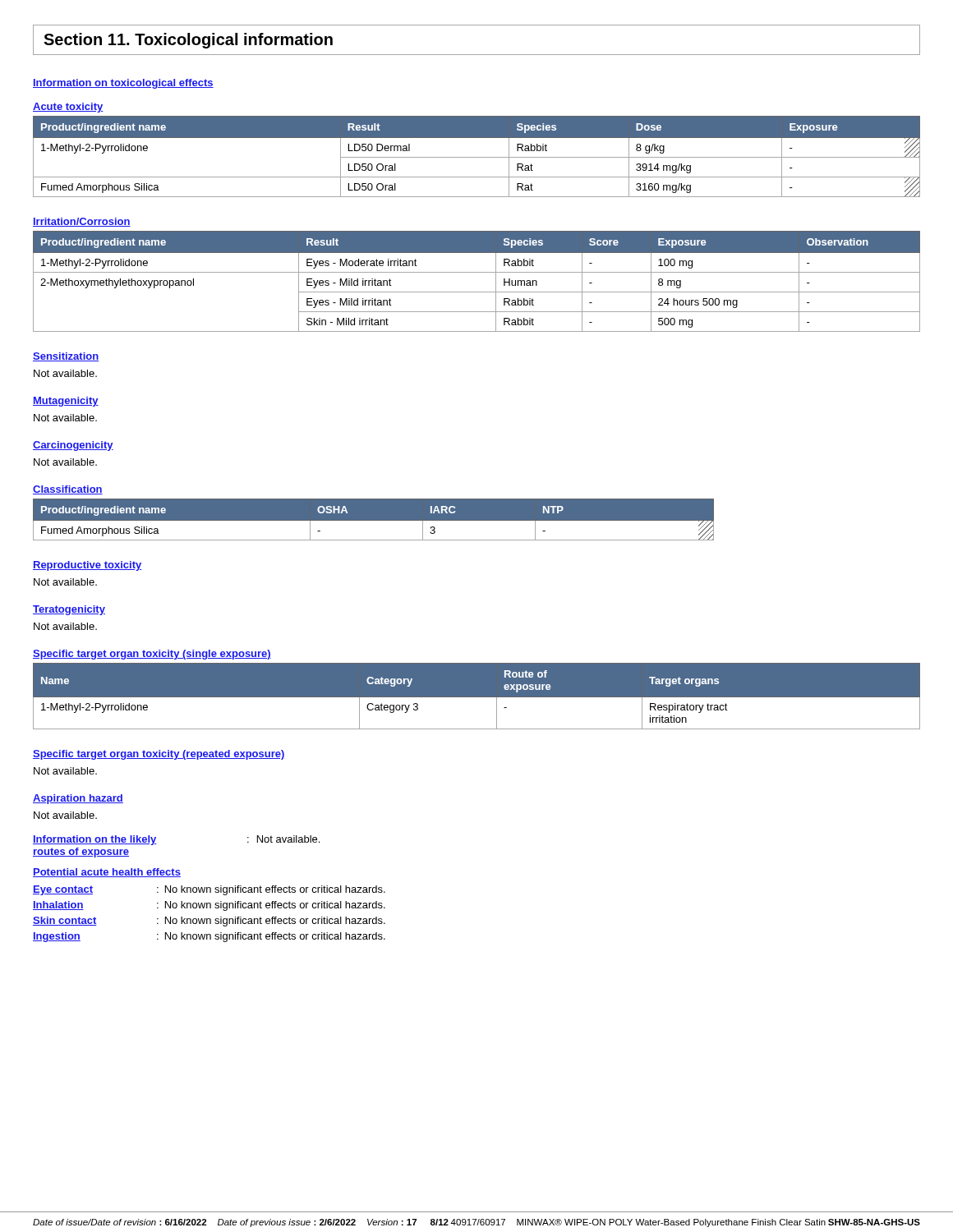
Task: Locate the table with the text "Skin - Mild"
Action: tap(476, 281)
